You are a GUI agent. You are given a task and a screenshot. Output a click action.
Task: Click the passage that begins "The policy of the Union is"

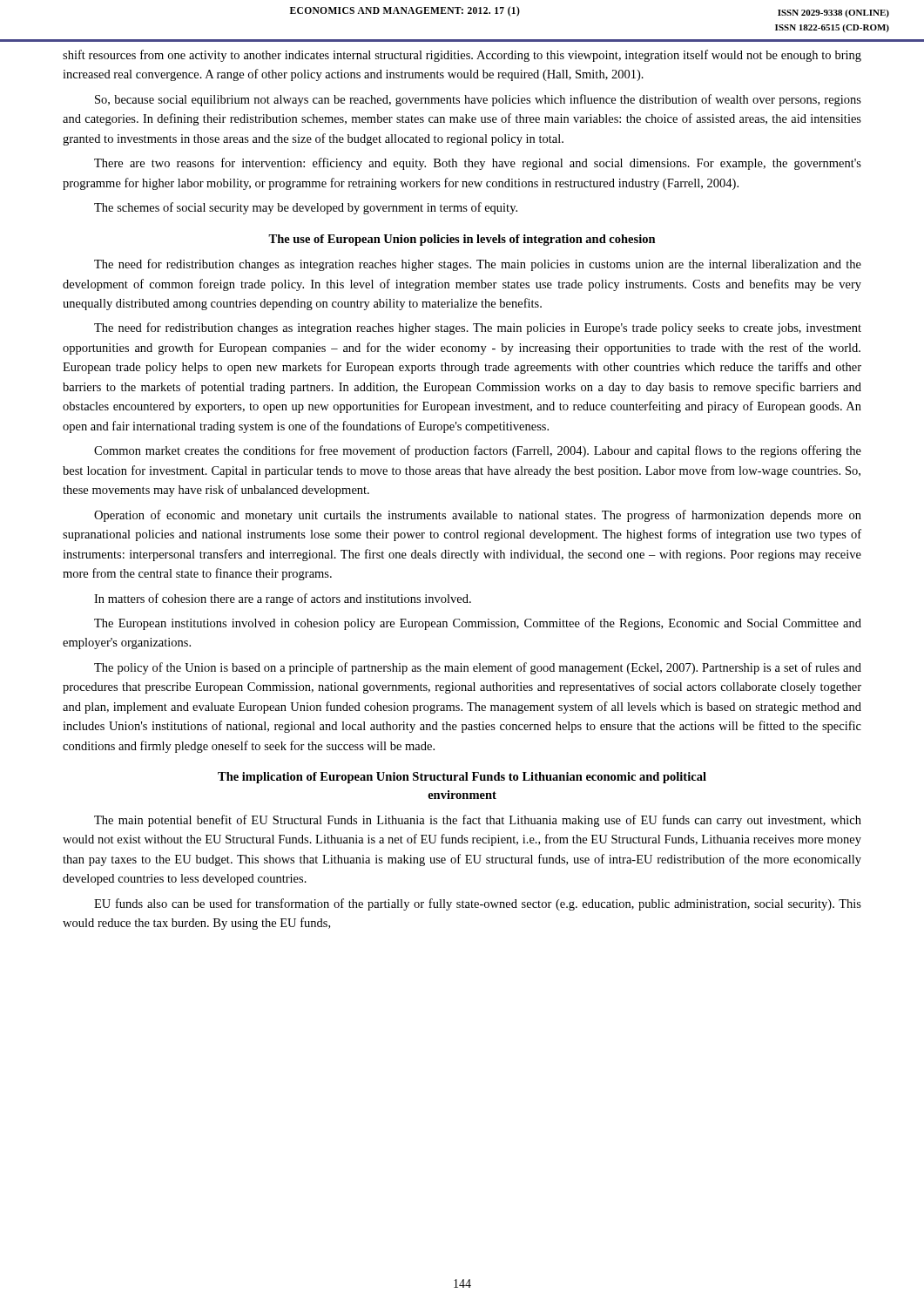[462, 707]
